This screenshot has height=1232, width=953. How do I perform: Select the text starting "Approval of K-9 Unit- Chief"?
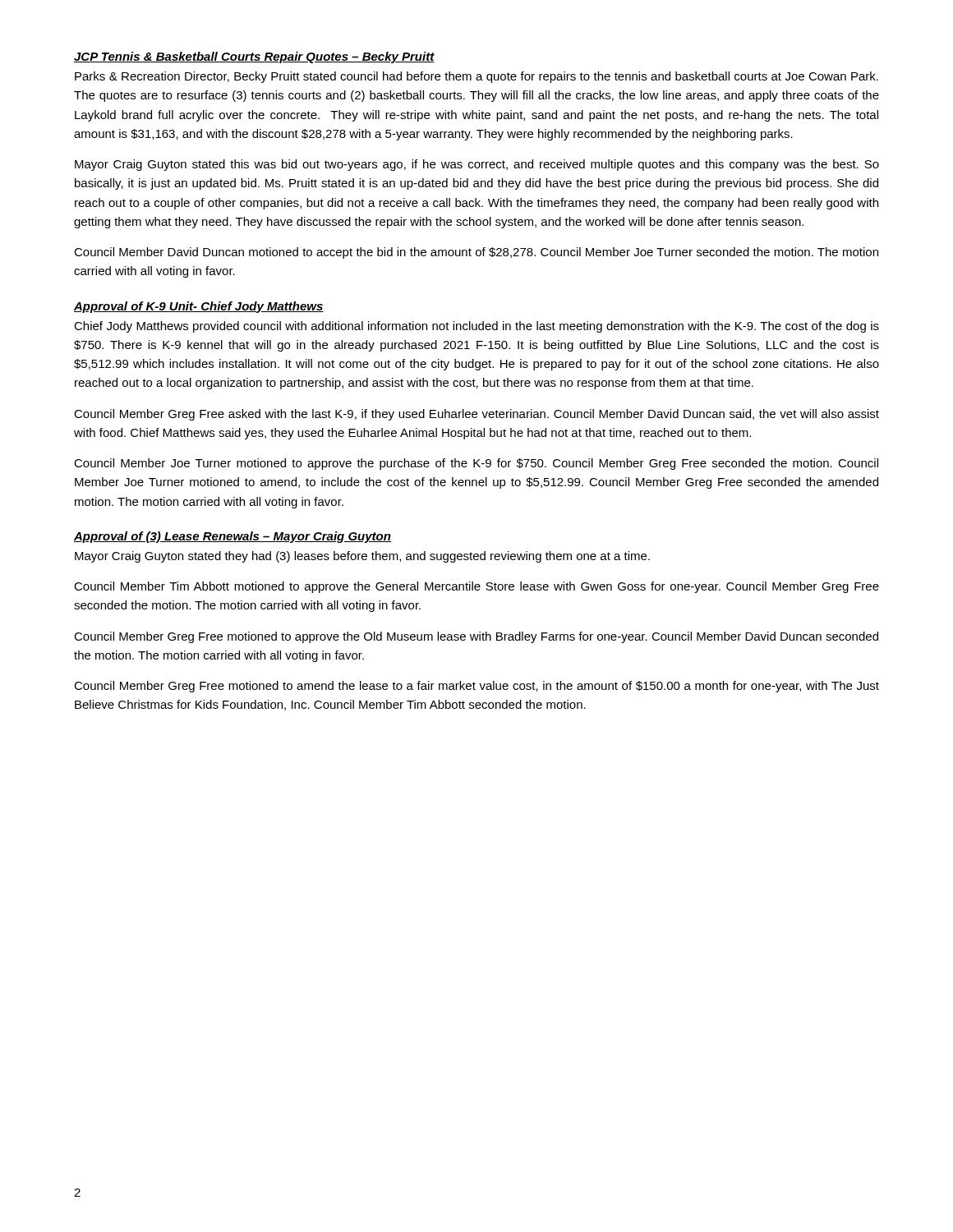click(199, 306)
